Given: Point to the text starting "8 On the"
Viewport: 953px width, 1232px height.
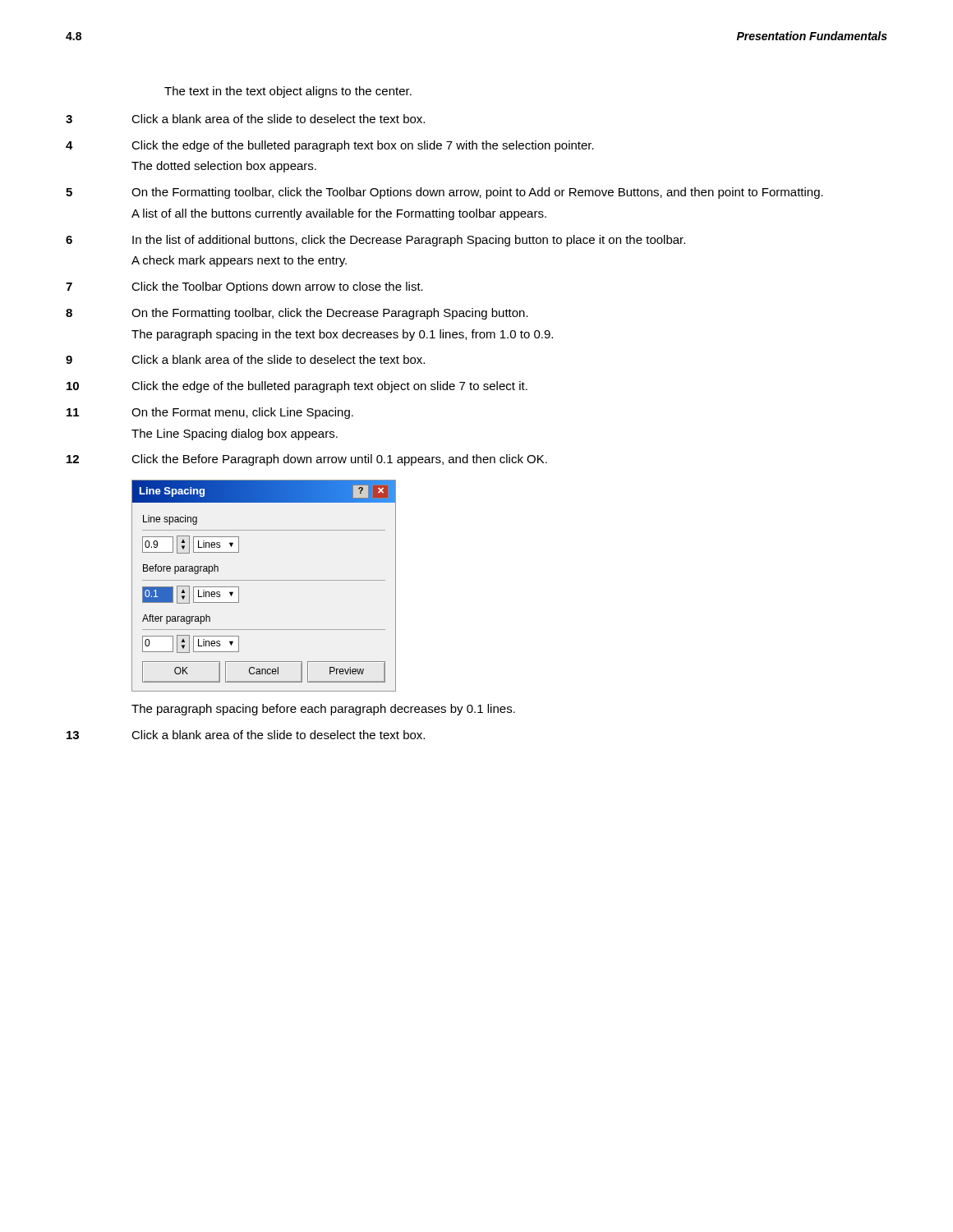Looking at the screenshot, I should (x=476, y=323).
